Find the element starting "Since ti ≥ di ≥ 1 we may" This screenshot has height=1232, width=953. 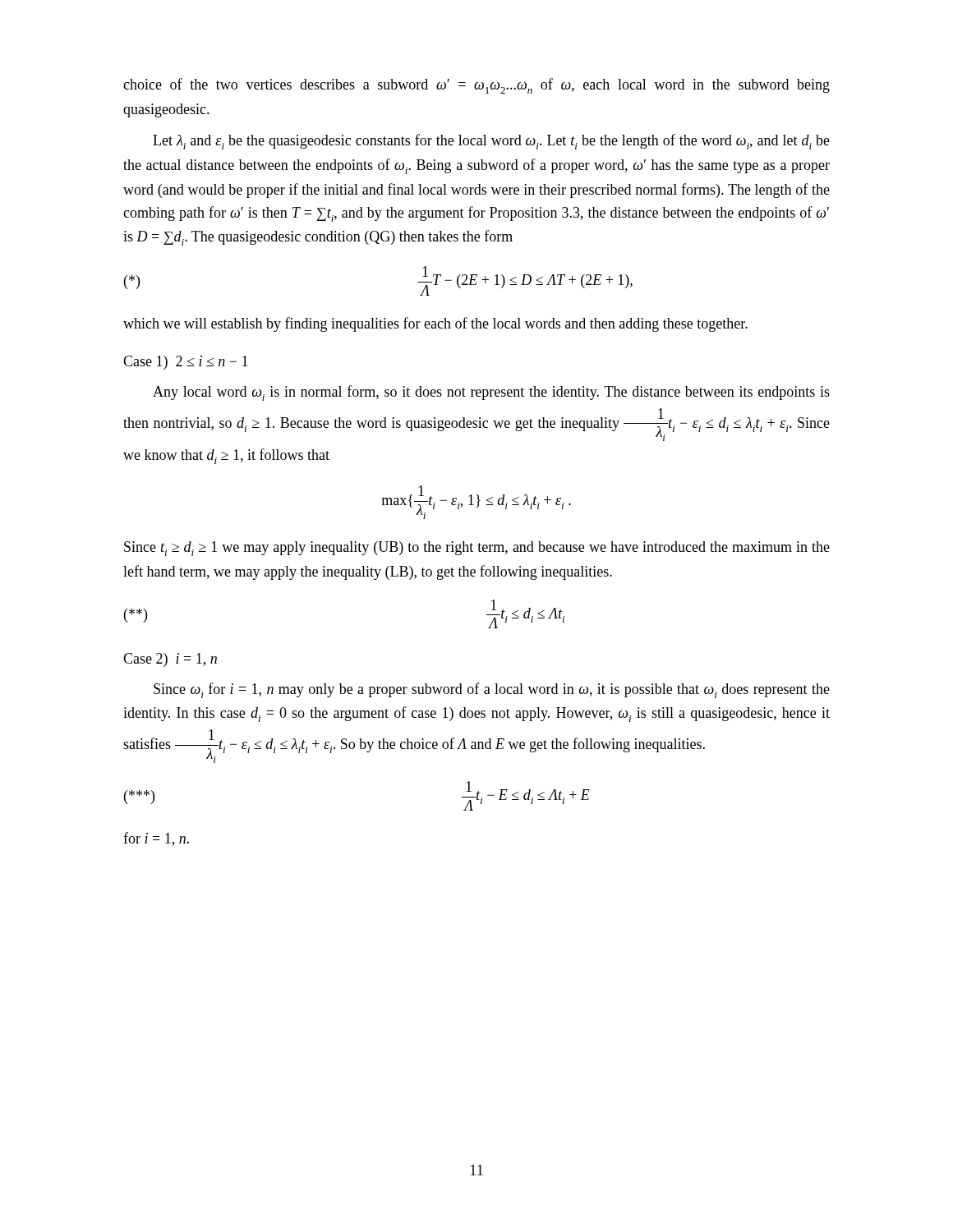476,560
